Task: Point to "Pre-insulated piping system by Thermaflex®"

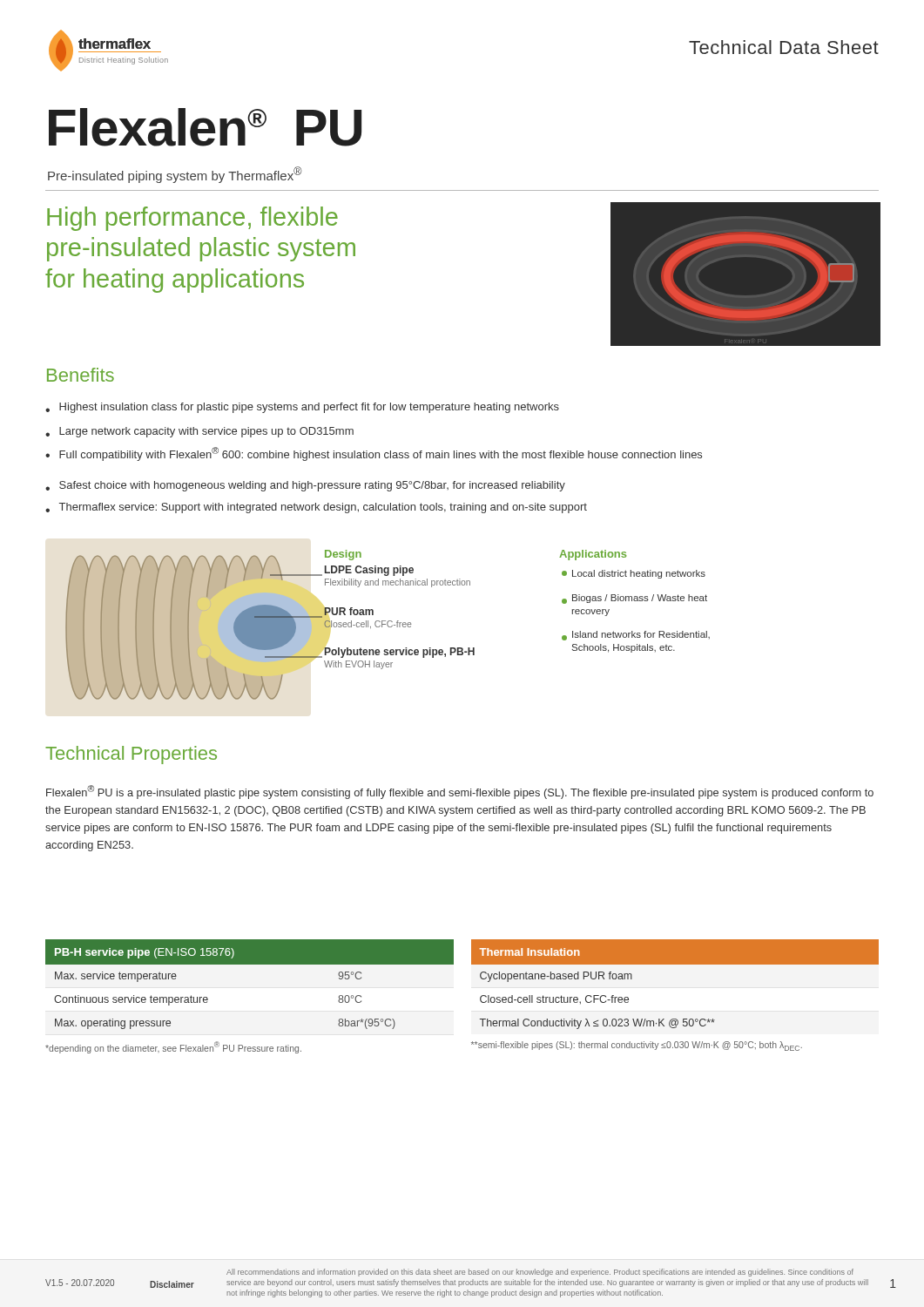Action: (x=174, y=174)
